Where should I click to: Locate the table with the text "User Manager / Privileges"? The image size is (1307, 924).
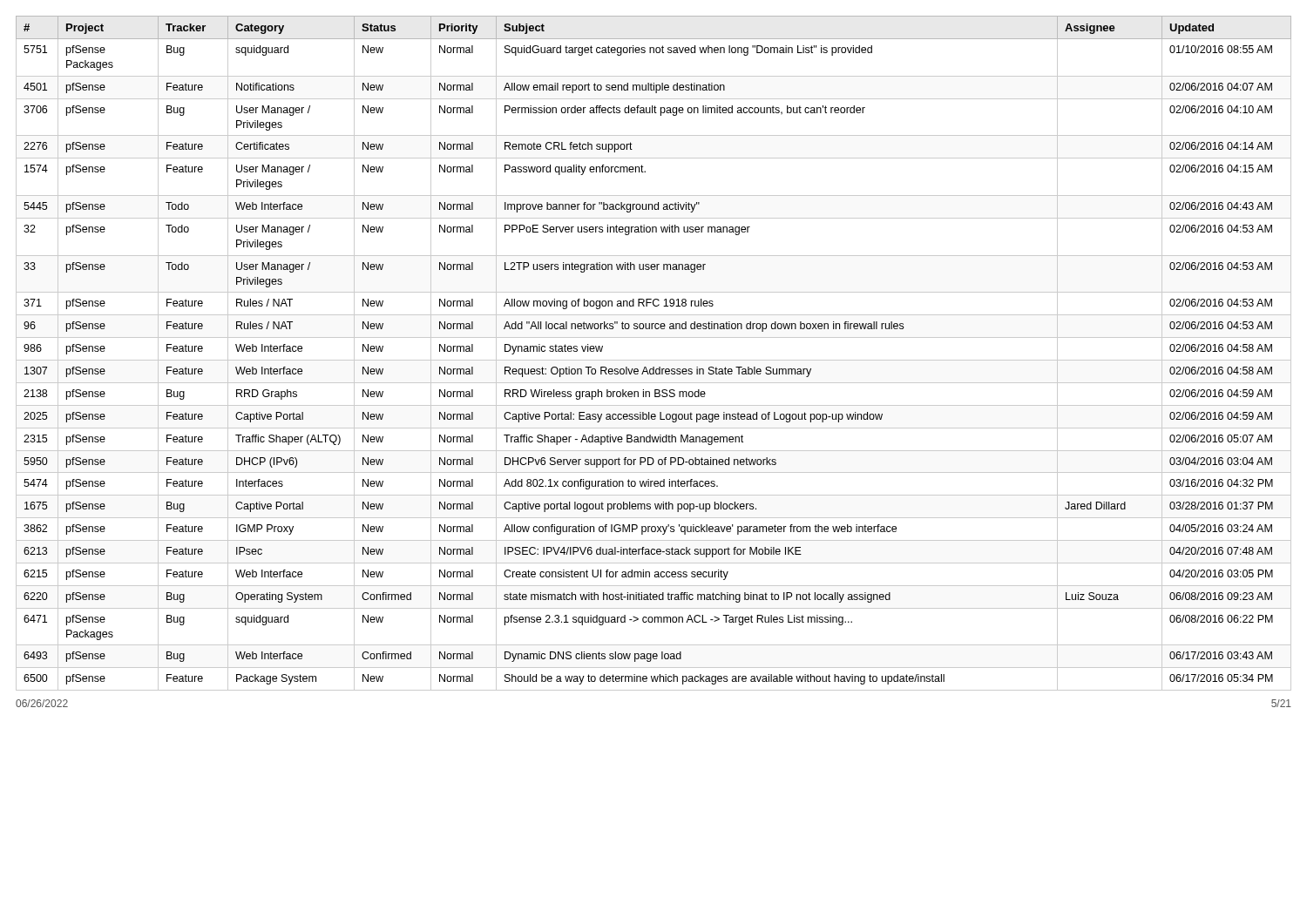click(654, 353)
